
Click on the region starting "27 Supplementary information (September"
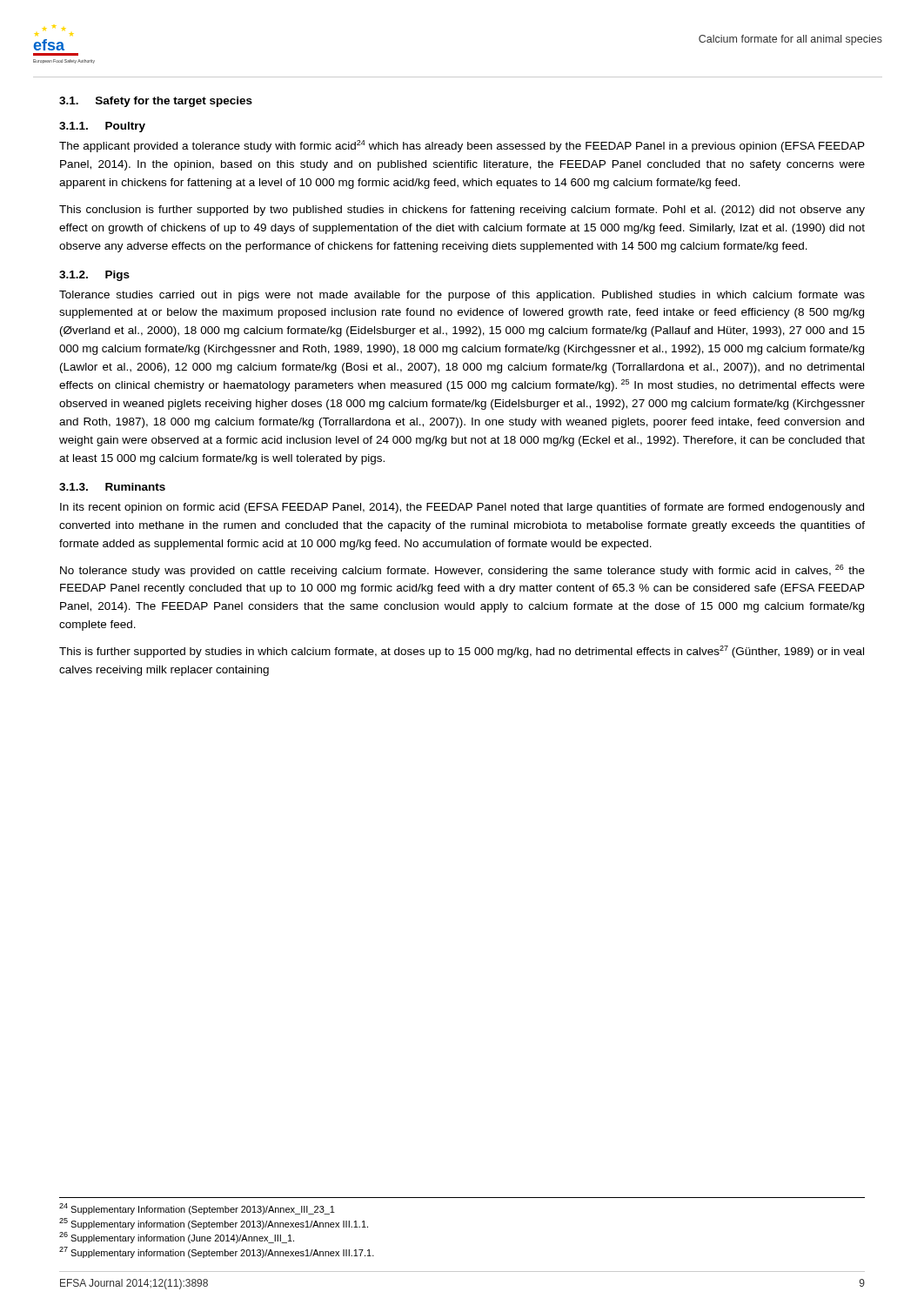click(217, 1251)
